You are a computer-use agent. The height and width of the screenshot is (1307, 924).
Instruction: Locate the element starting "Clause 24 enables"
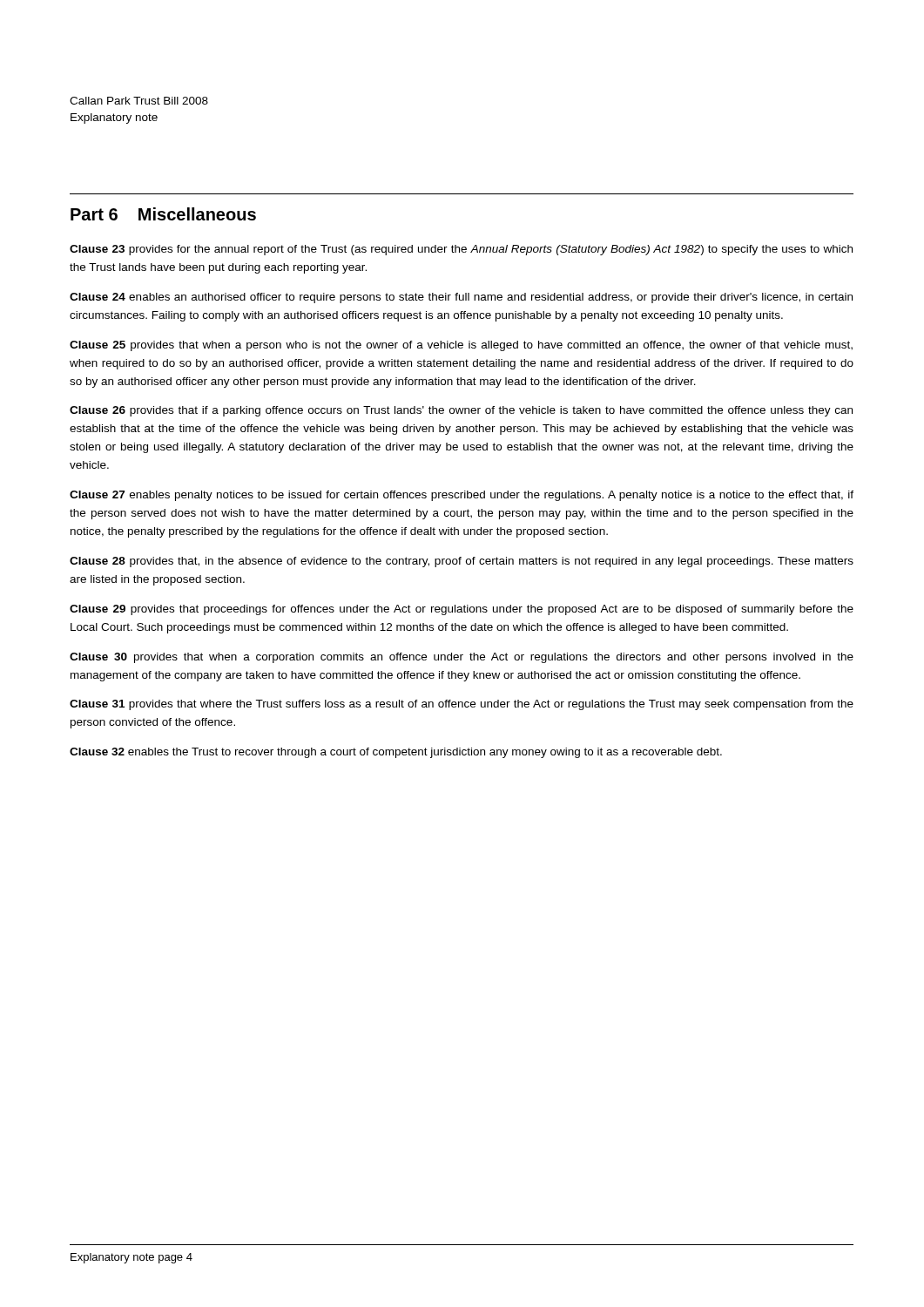462,306
